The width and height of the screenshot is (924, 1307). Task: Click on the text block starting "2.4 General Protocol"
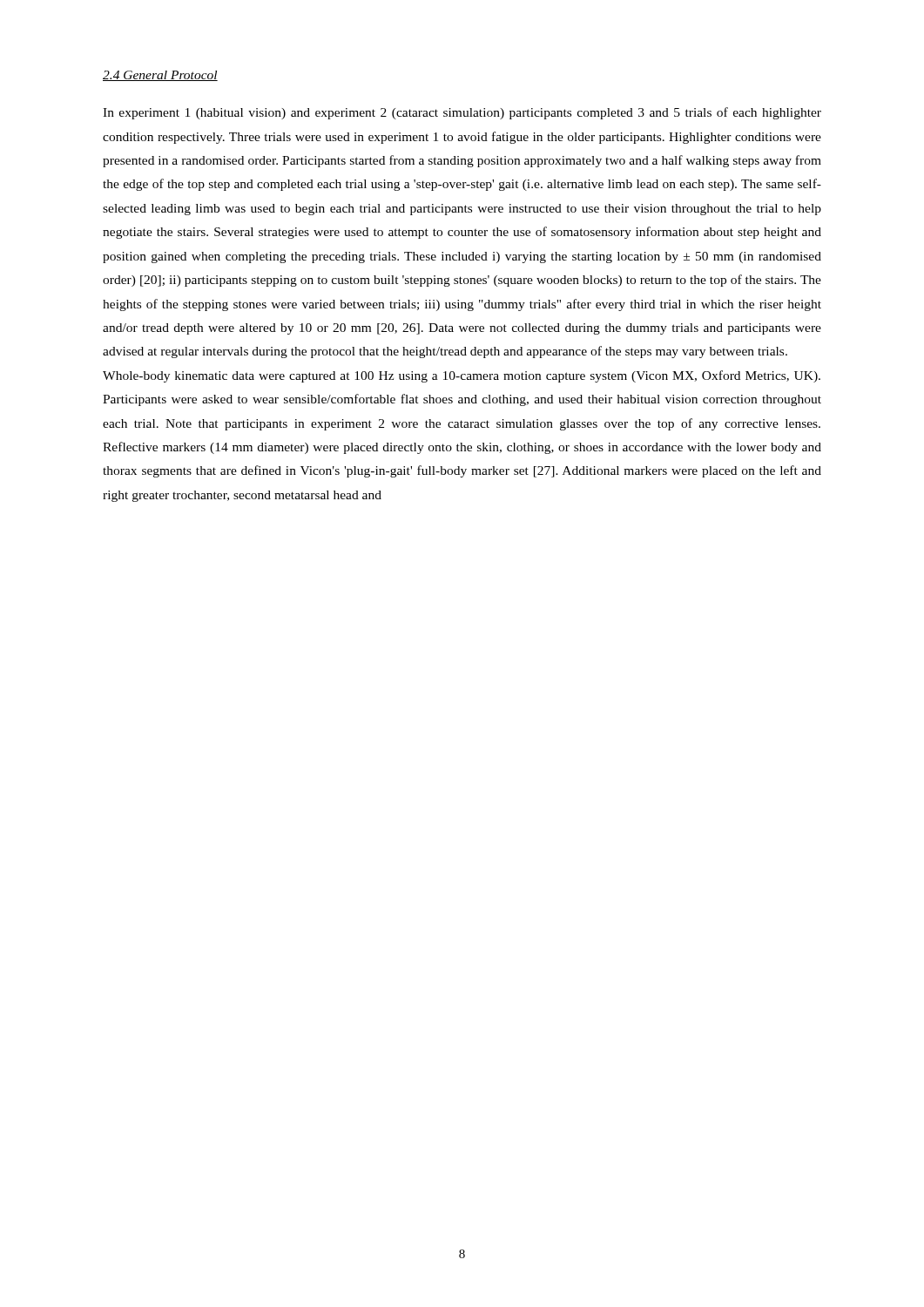point(160,74)
